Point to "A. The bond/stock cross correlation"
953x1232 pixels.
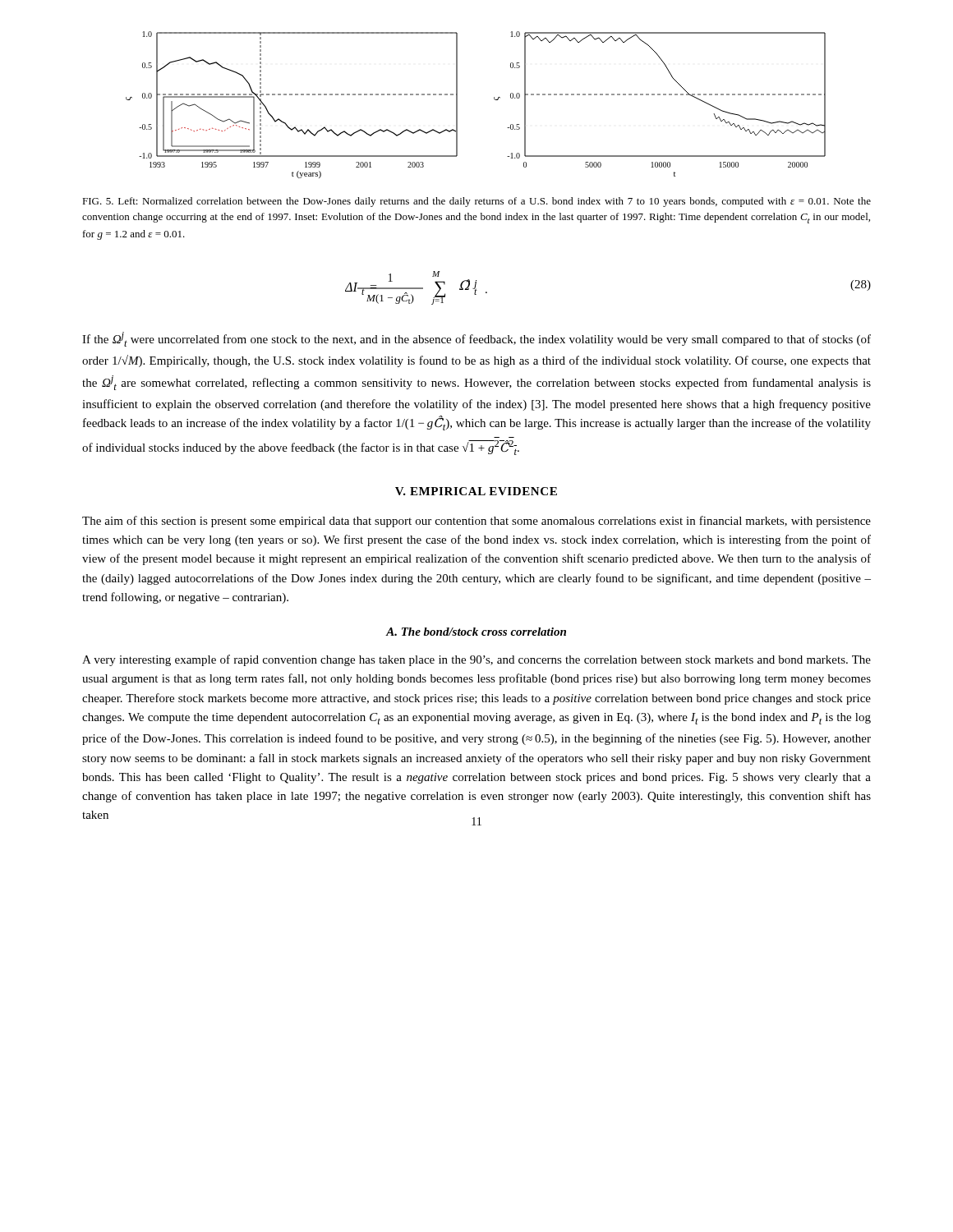(476, 632)
